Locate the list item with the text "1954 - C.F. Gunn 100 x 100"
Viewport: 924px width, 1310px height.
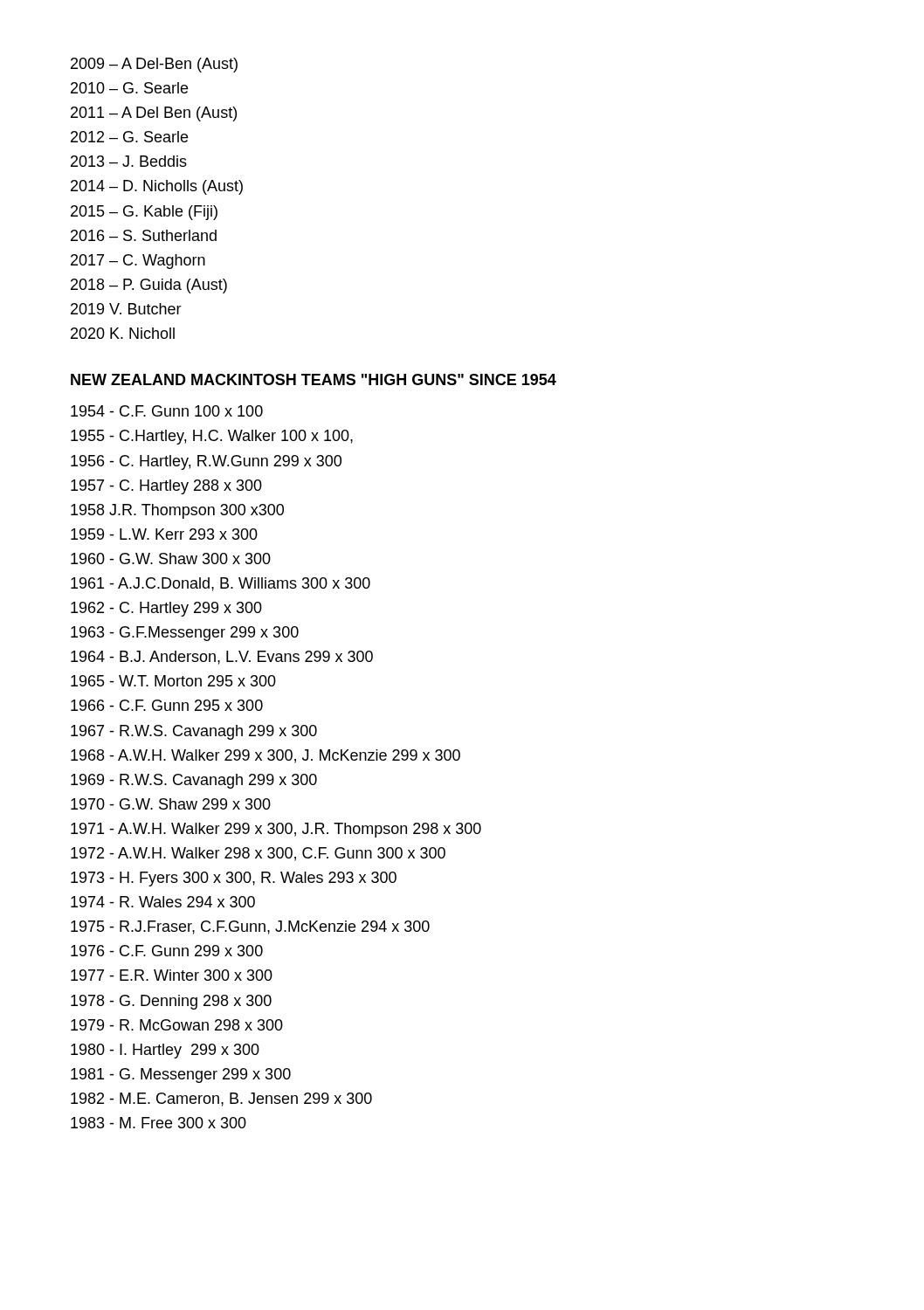[166, 412]
